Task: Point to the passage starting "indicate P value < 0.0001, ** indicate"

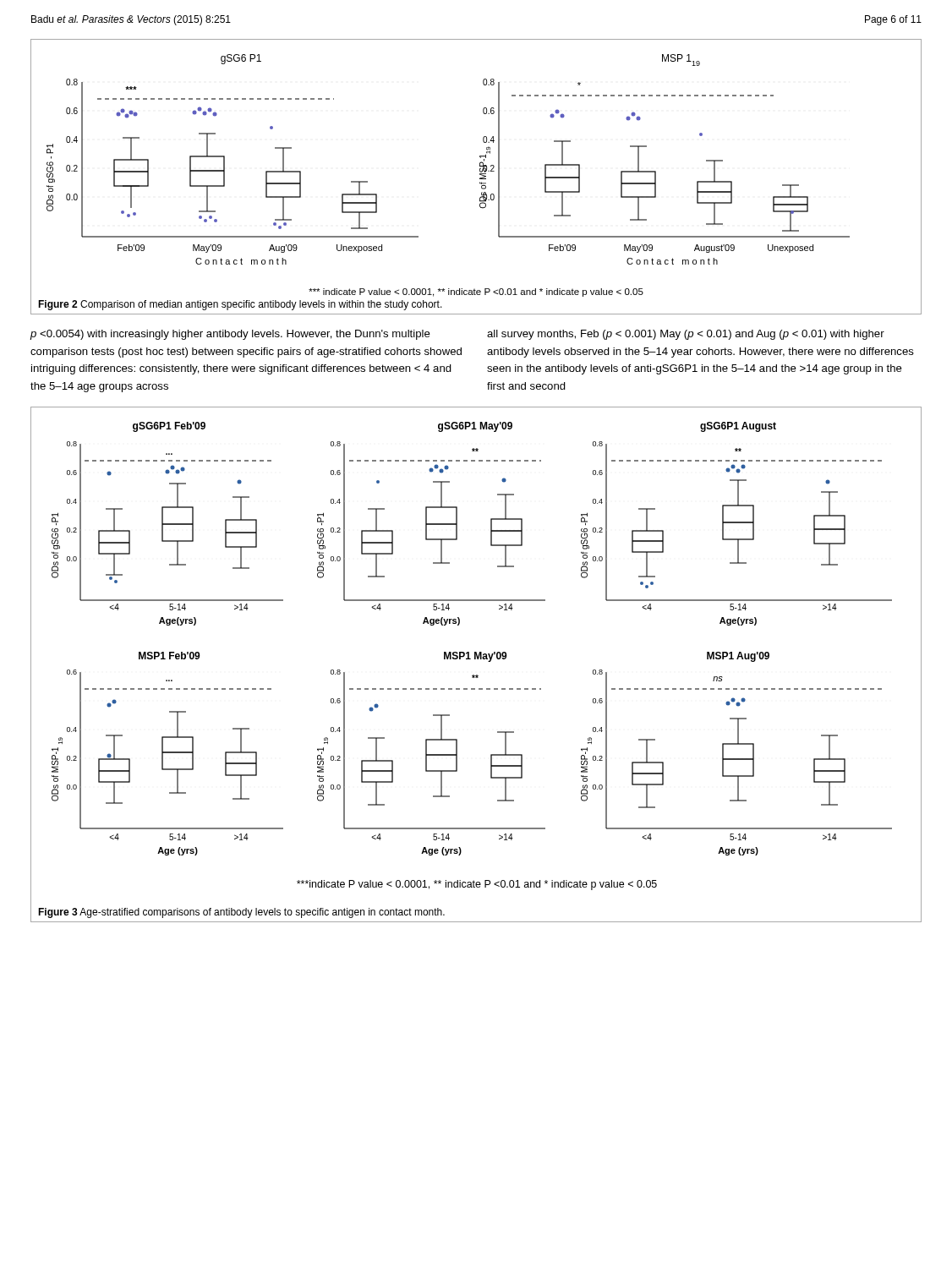Action: (x=476, y=292)
